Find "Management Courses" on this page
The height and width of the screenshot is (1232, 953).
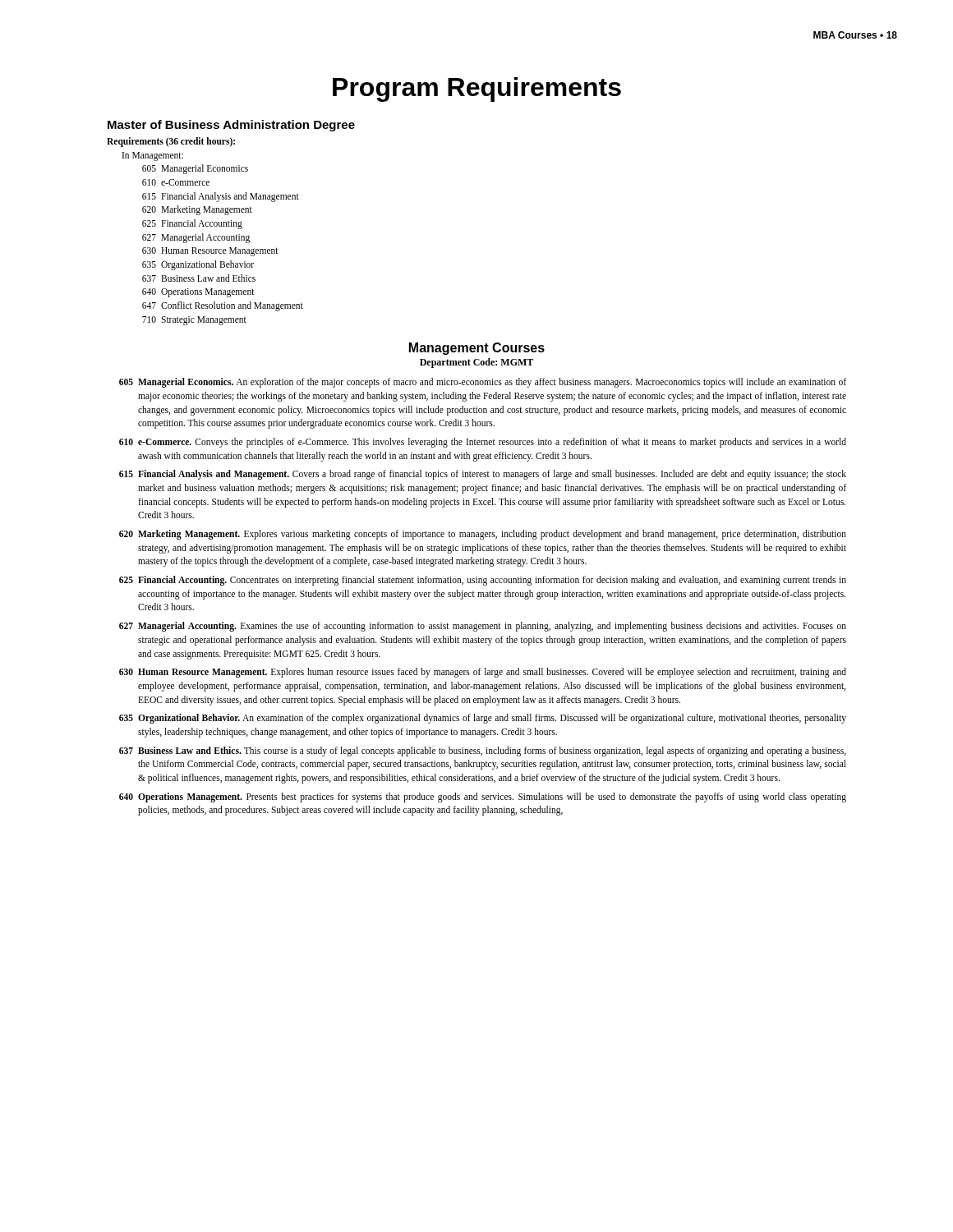476,348
